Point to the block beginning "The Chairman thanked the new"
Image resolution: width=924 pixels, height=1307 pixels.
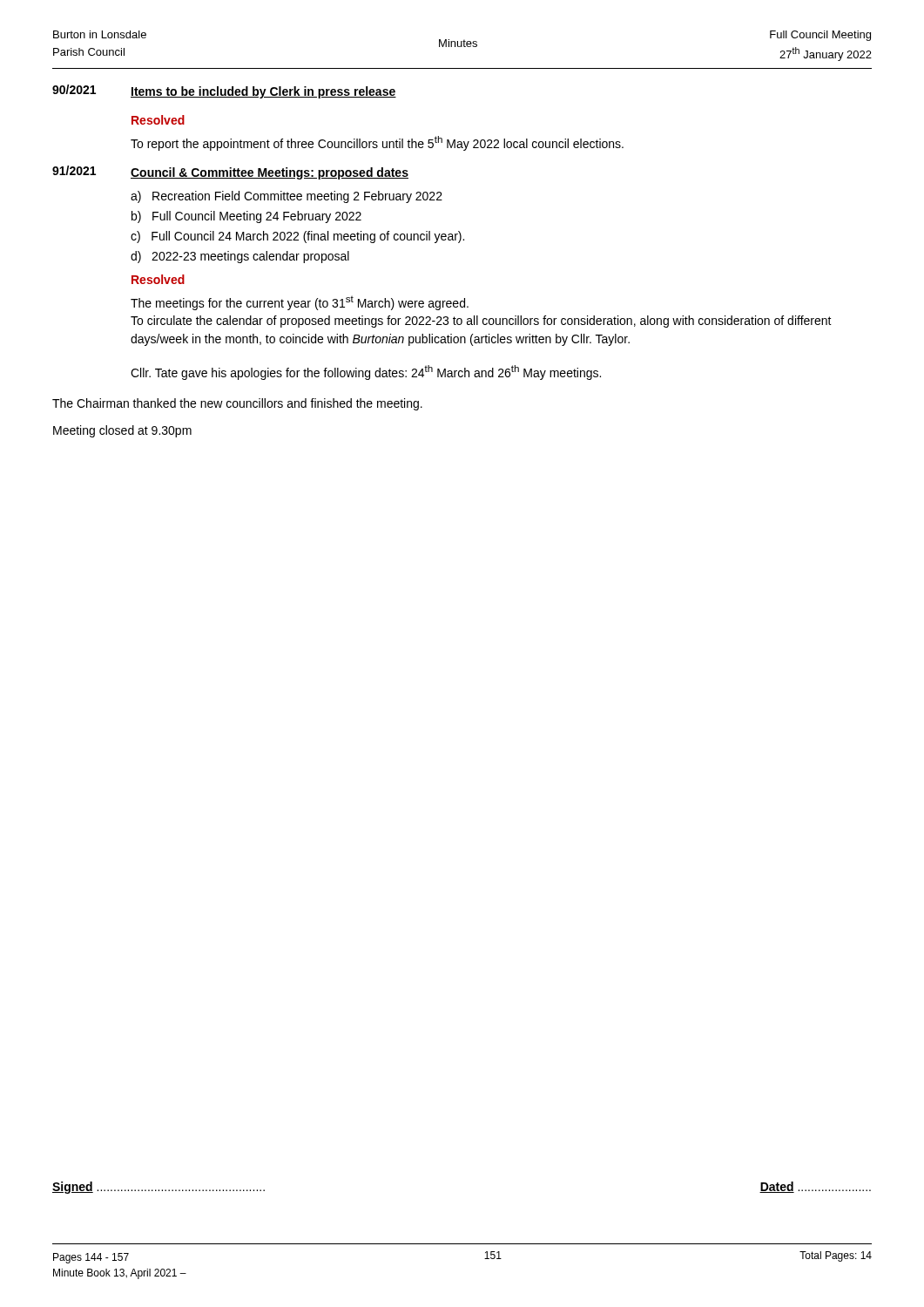[238, 403]
